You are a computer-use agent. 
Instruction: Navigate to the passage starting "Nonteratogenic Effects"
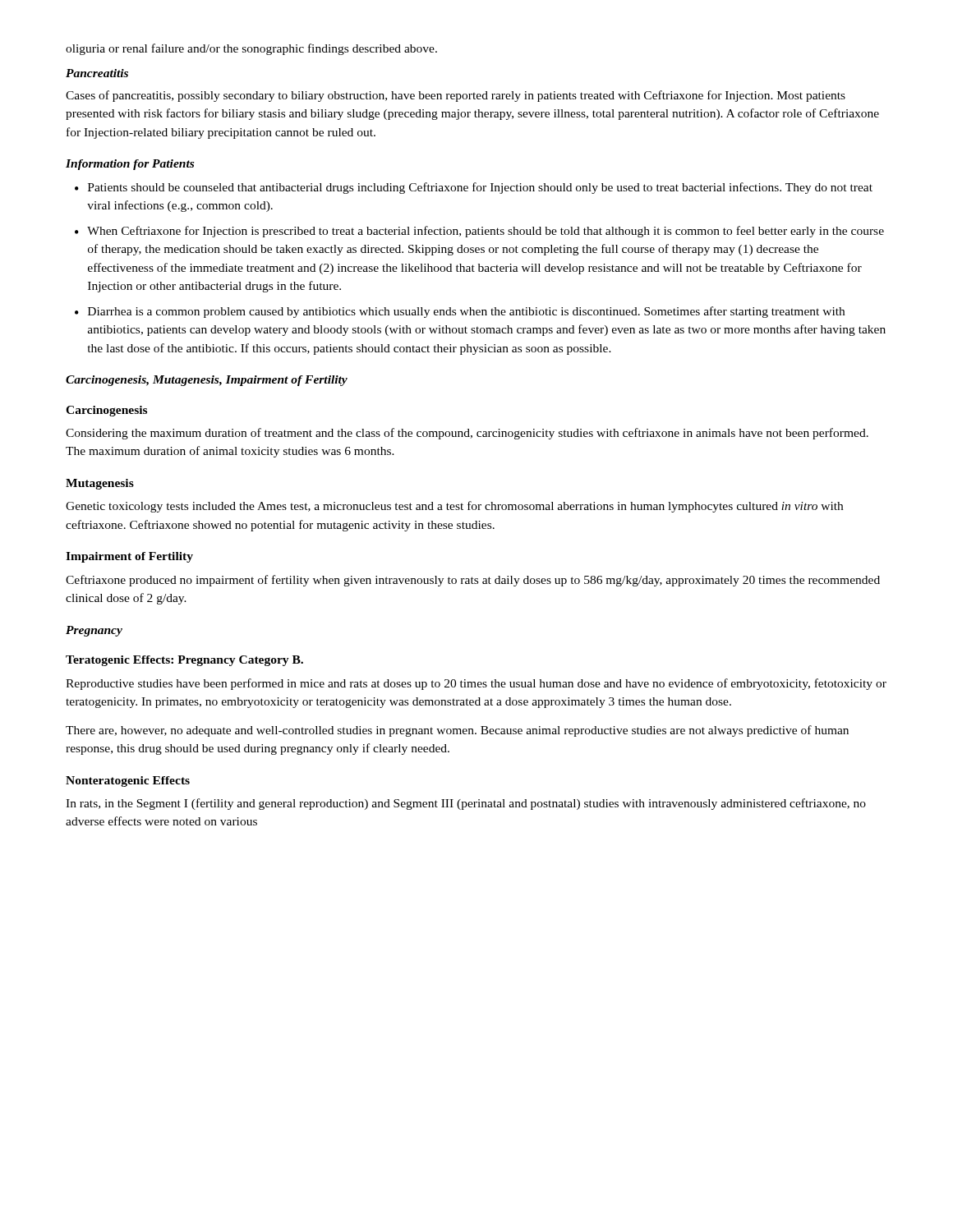tap(128, 779)
